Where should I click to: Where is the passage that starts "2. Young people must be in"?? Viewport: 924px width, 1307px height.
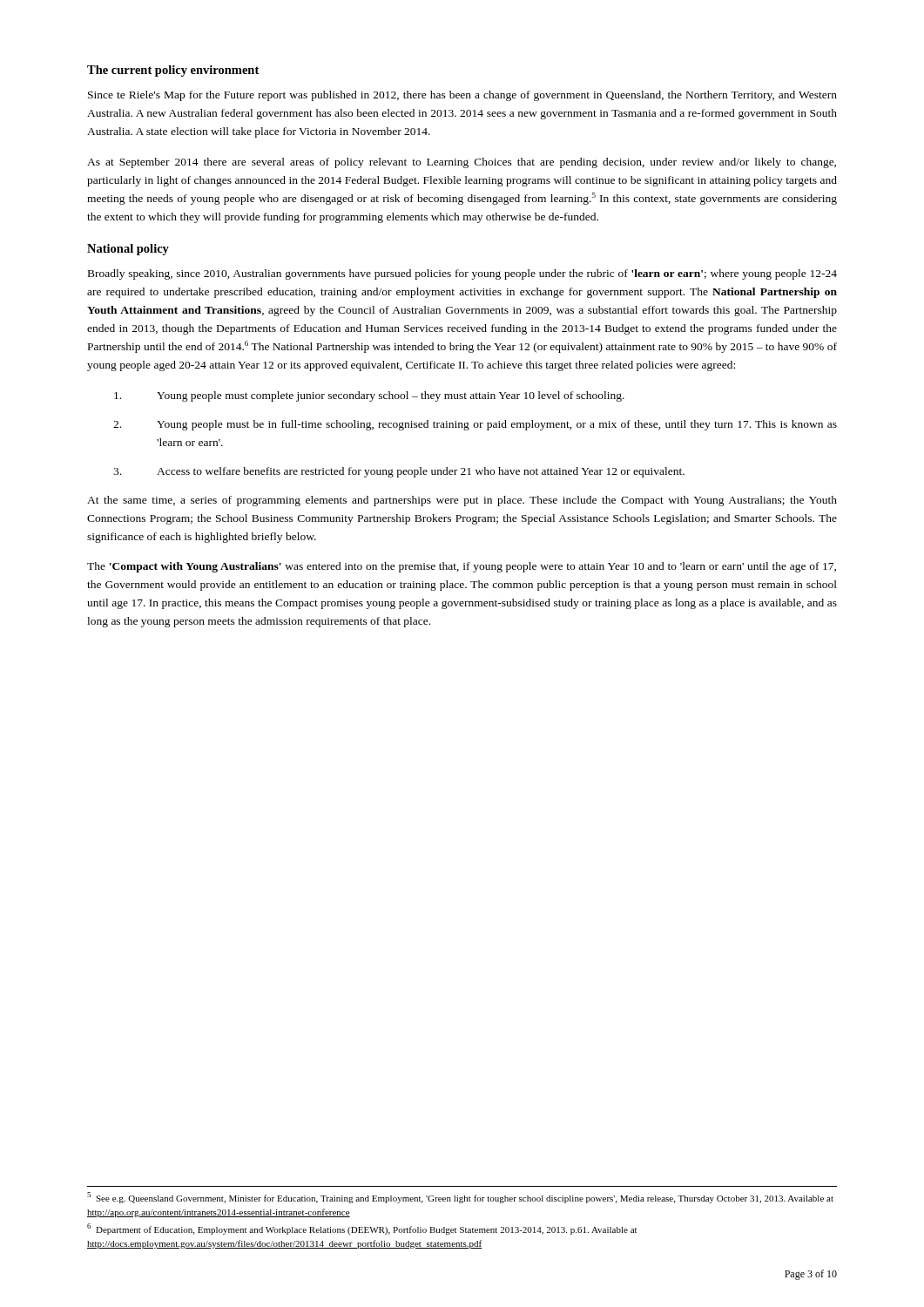[462, 434]
